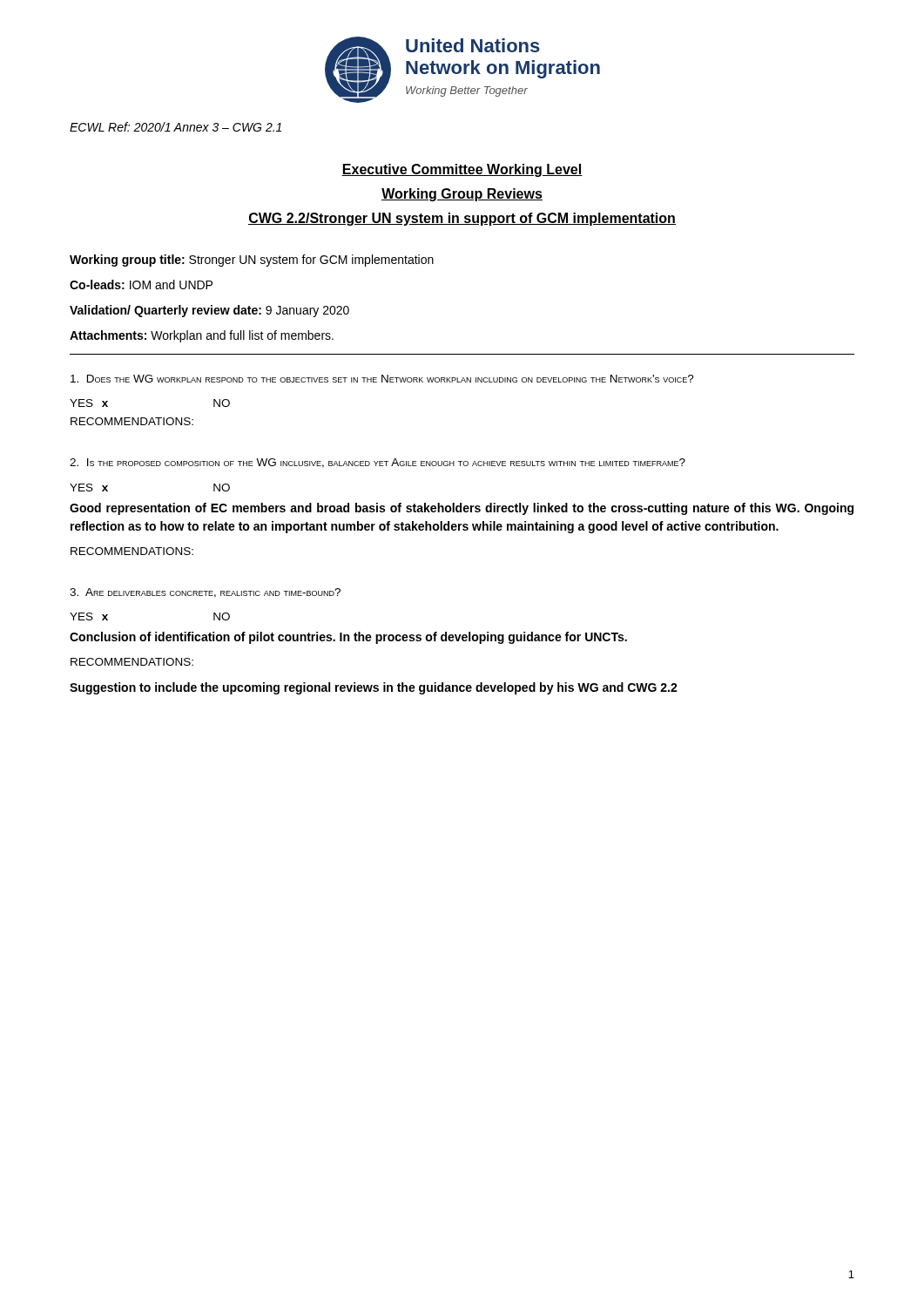Find the element starting "Conclusion of identification of pilot countries."

tap(349, 637)
